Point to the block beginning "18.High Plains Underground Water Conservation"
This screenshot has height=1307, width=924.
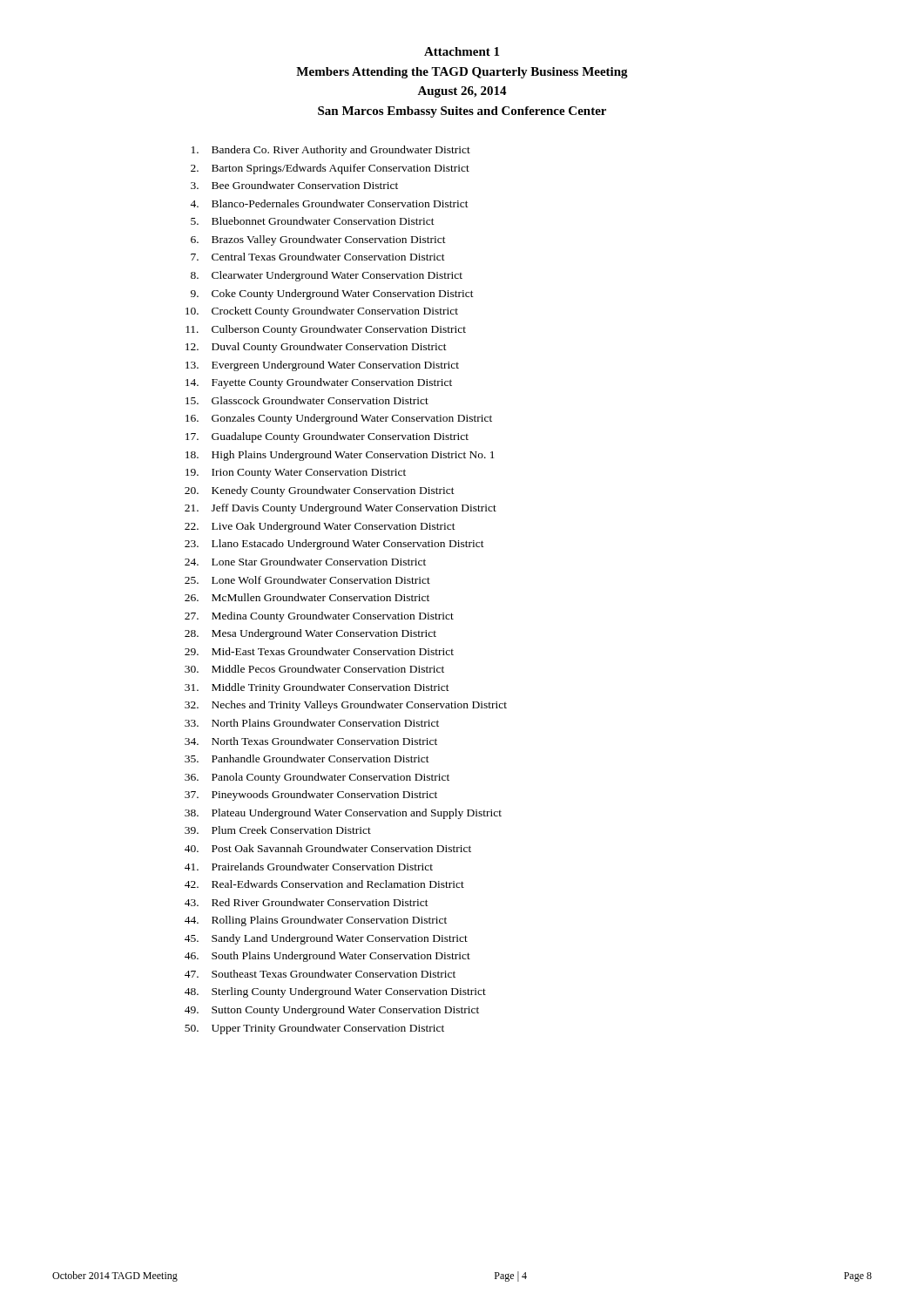pos(462,454)
